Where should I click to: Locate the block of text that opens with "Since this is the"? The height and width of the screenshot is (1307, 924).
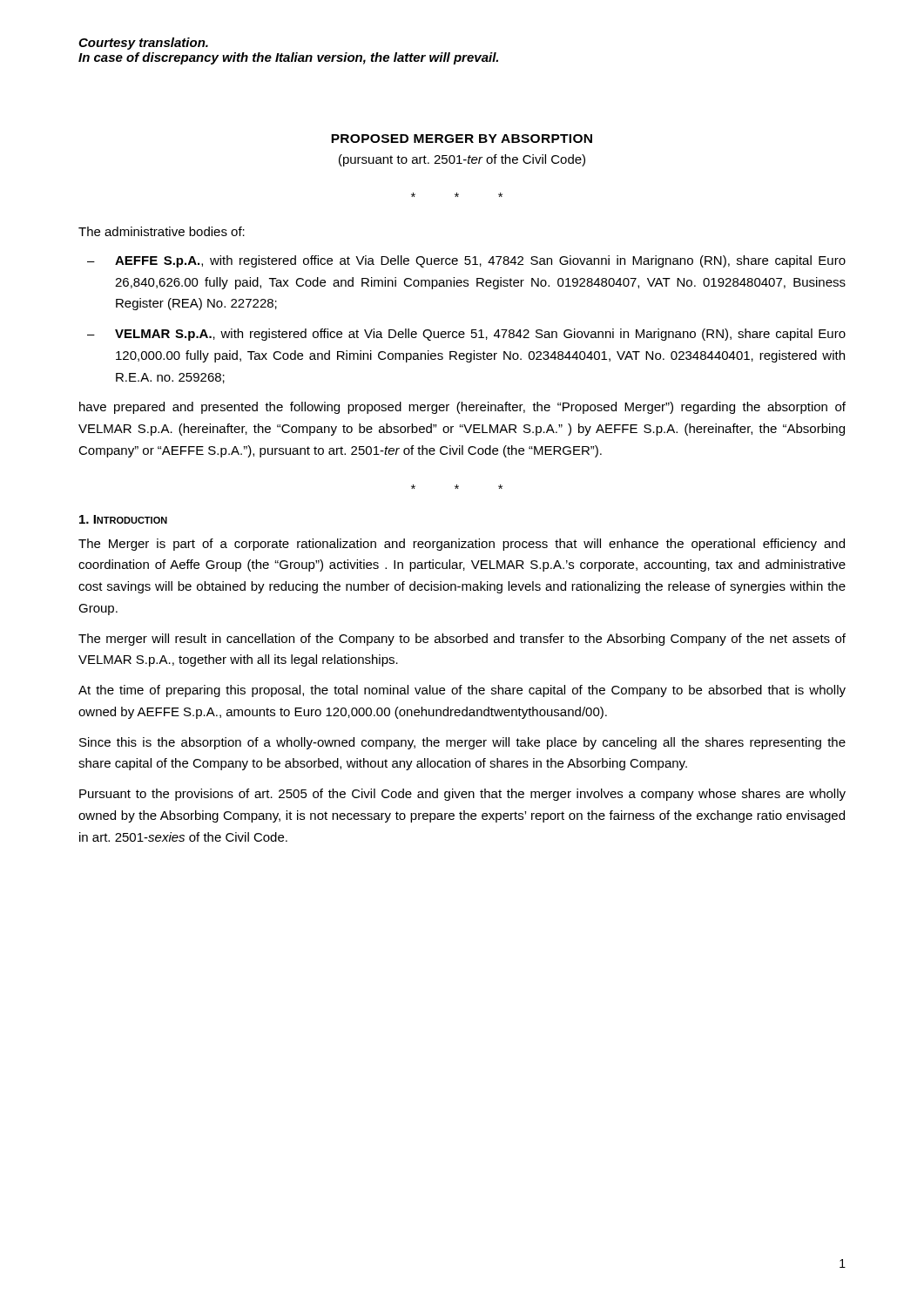462,752
